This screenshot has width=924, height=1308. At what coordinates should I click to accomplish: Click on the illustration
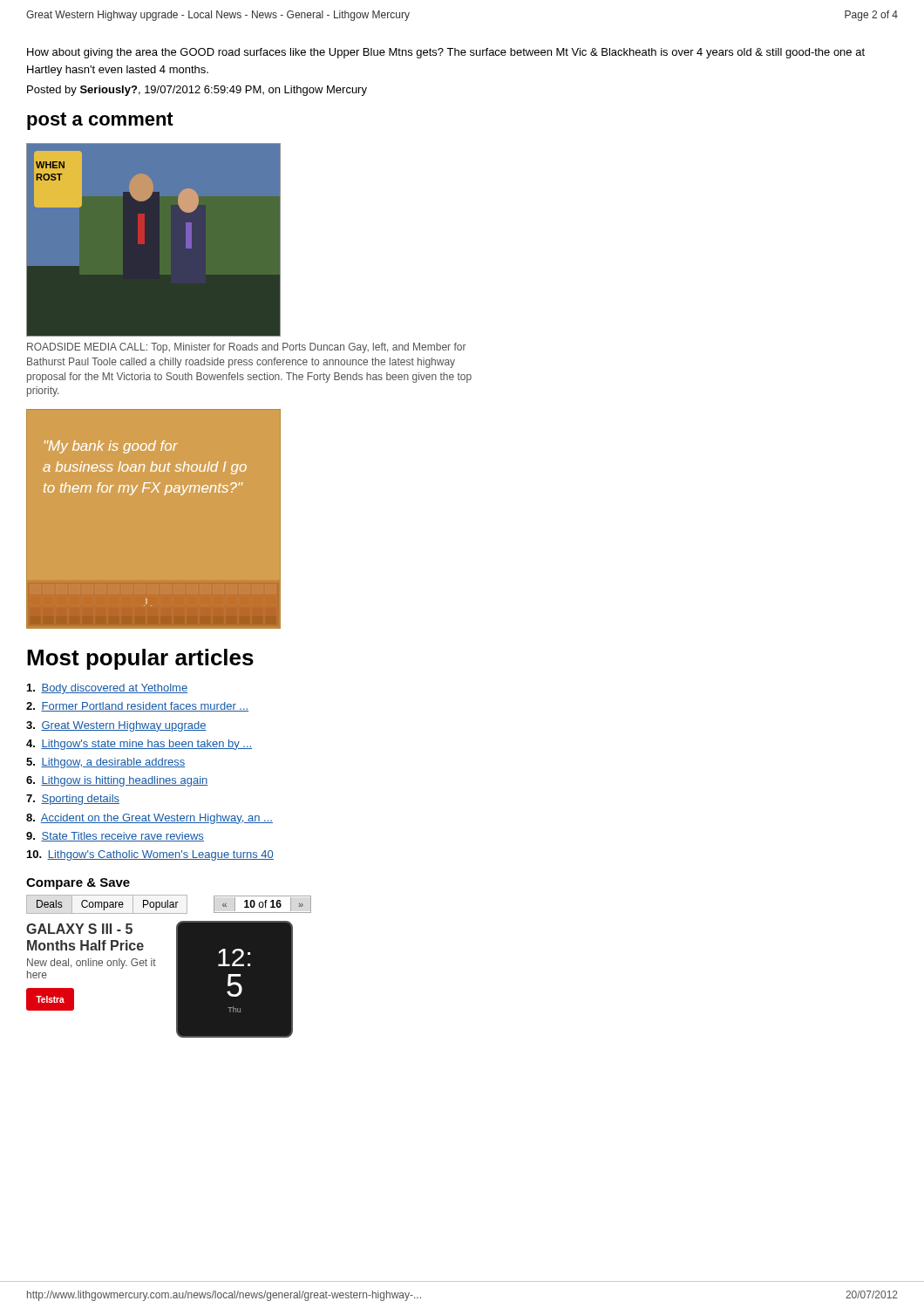(153, 519)
